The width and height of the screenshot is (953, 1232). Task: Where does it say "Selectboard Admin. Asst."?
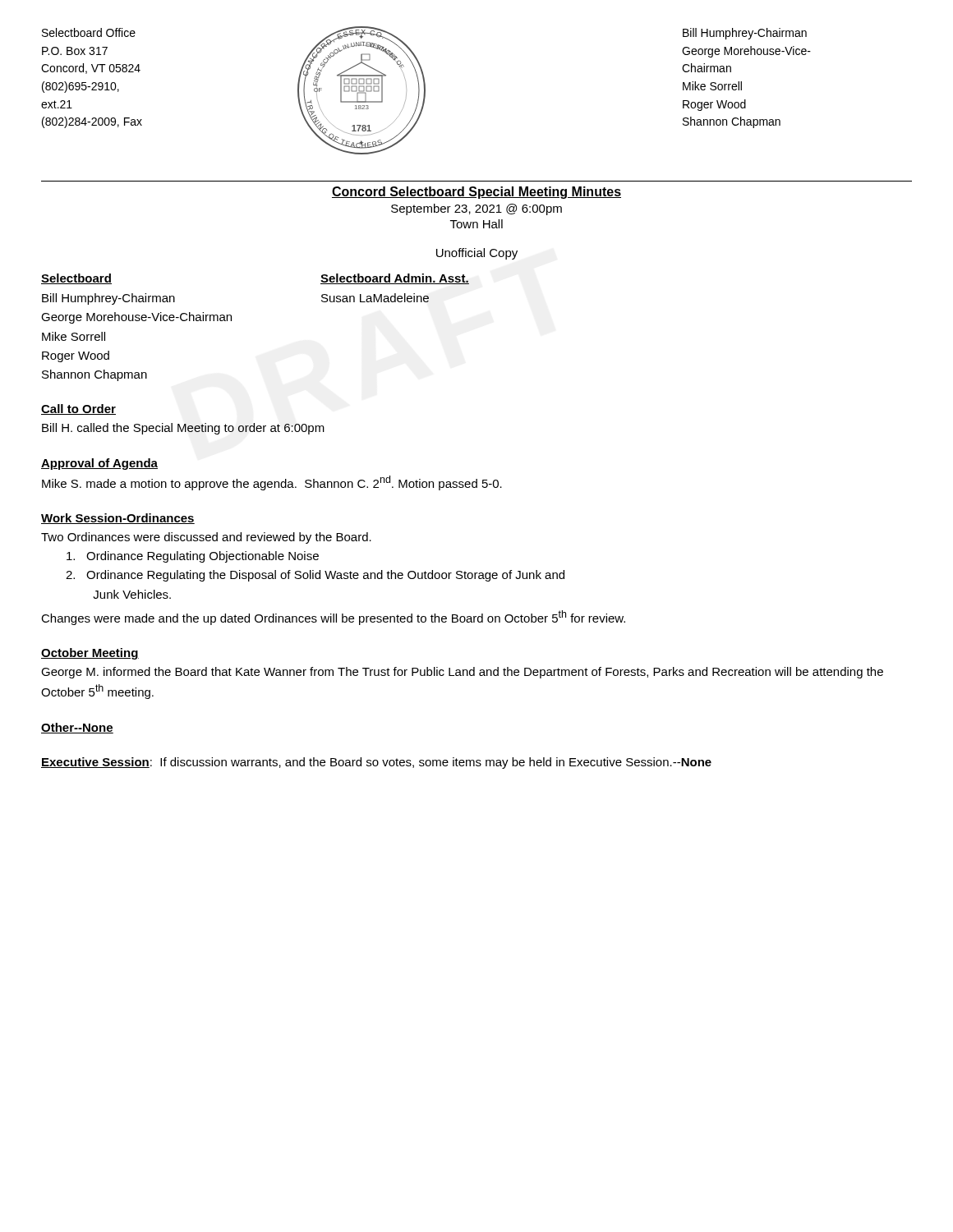click(x=395, y=278)
